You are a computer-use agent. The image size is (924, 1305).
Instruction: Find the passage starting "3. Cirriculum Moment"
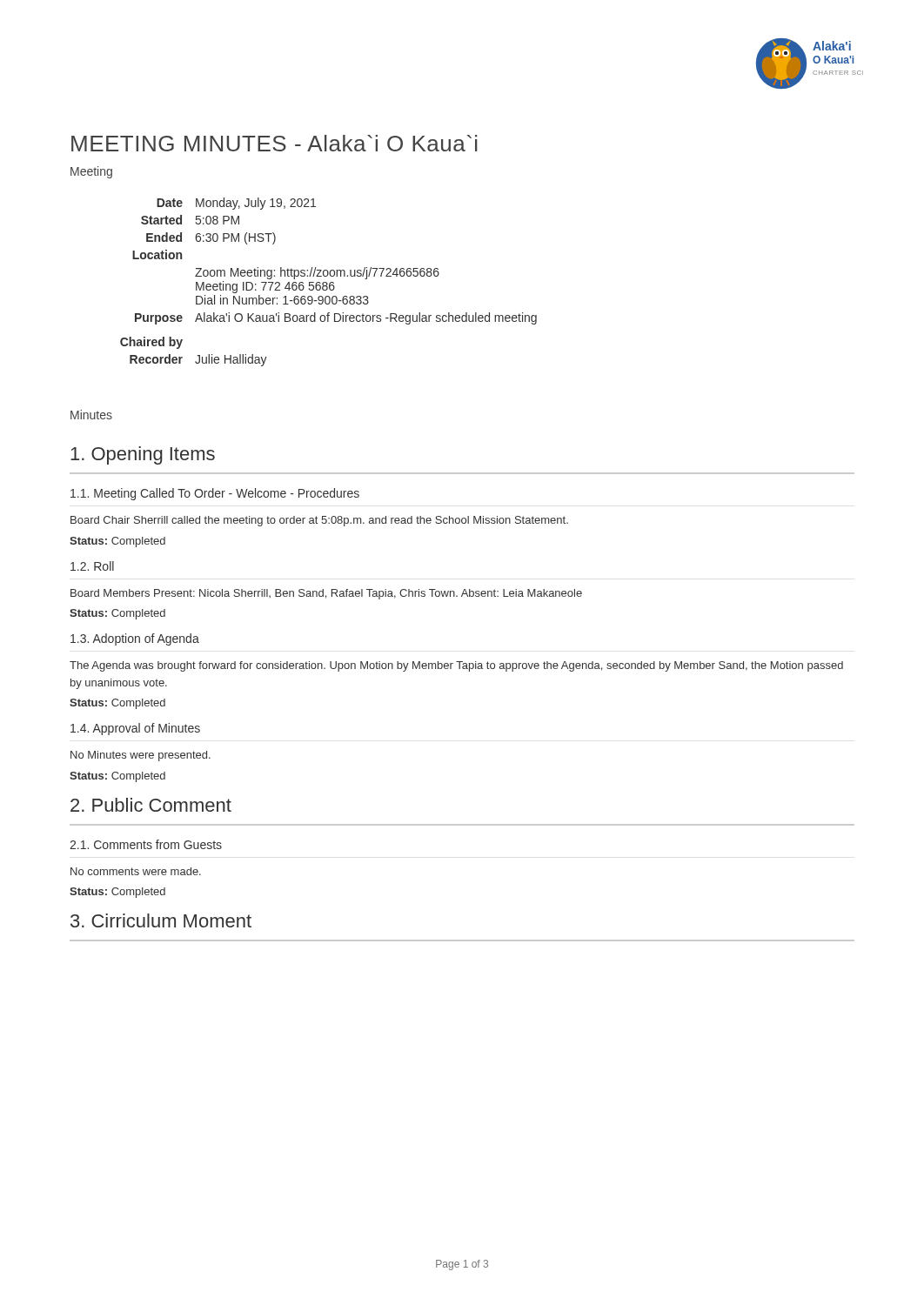click(161, 920)
